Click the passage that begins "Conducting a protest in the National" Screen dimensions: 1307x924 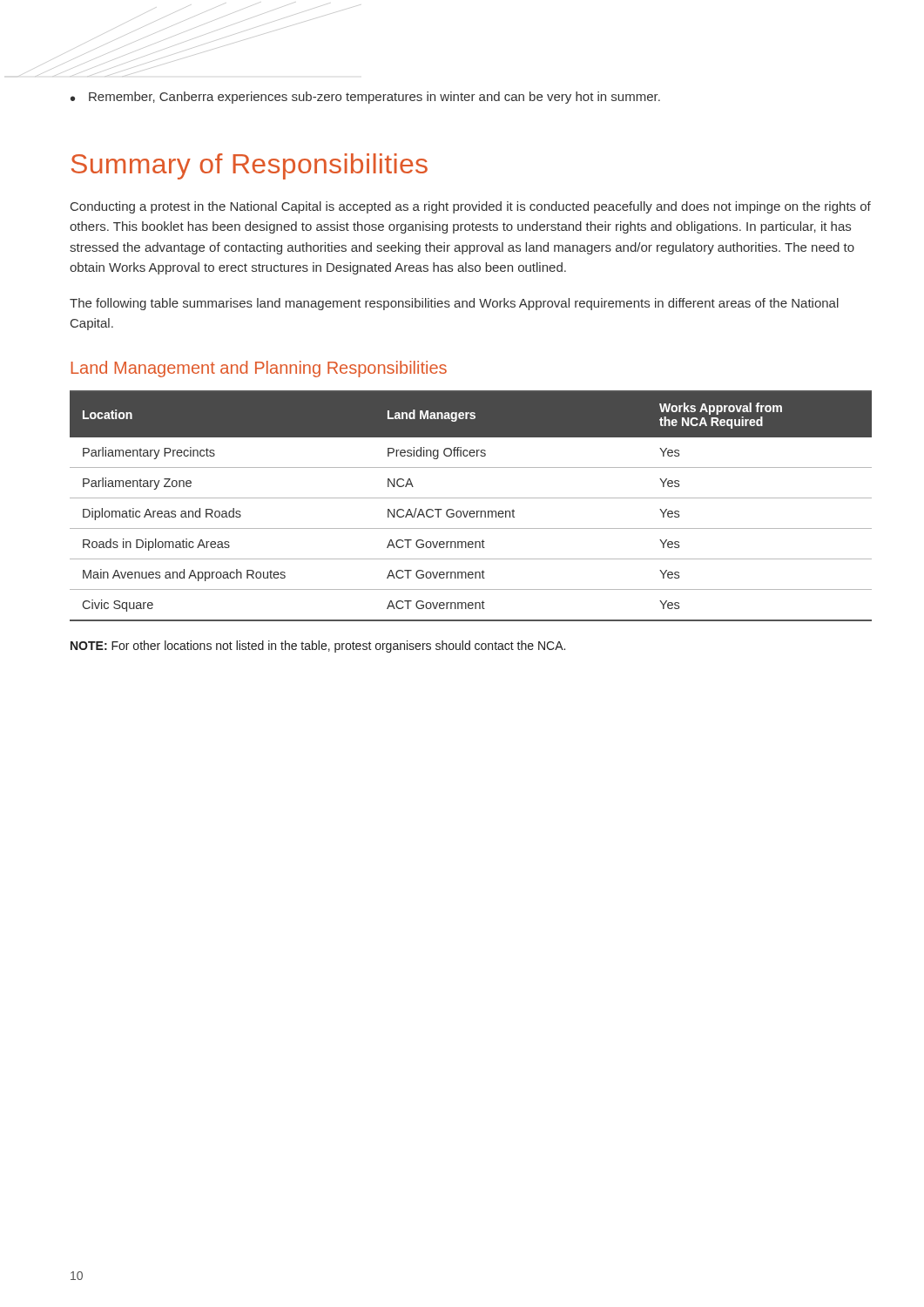[x=470, y=236]
